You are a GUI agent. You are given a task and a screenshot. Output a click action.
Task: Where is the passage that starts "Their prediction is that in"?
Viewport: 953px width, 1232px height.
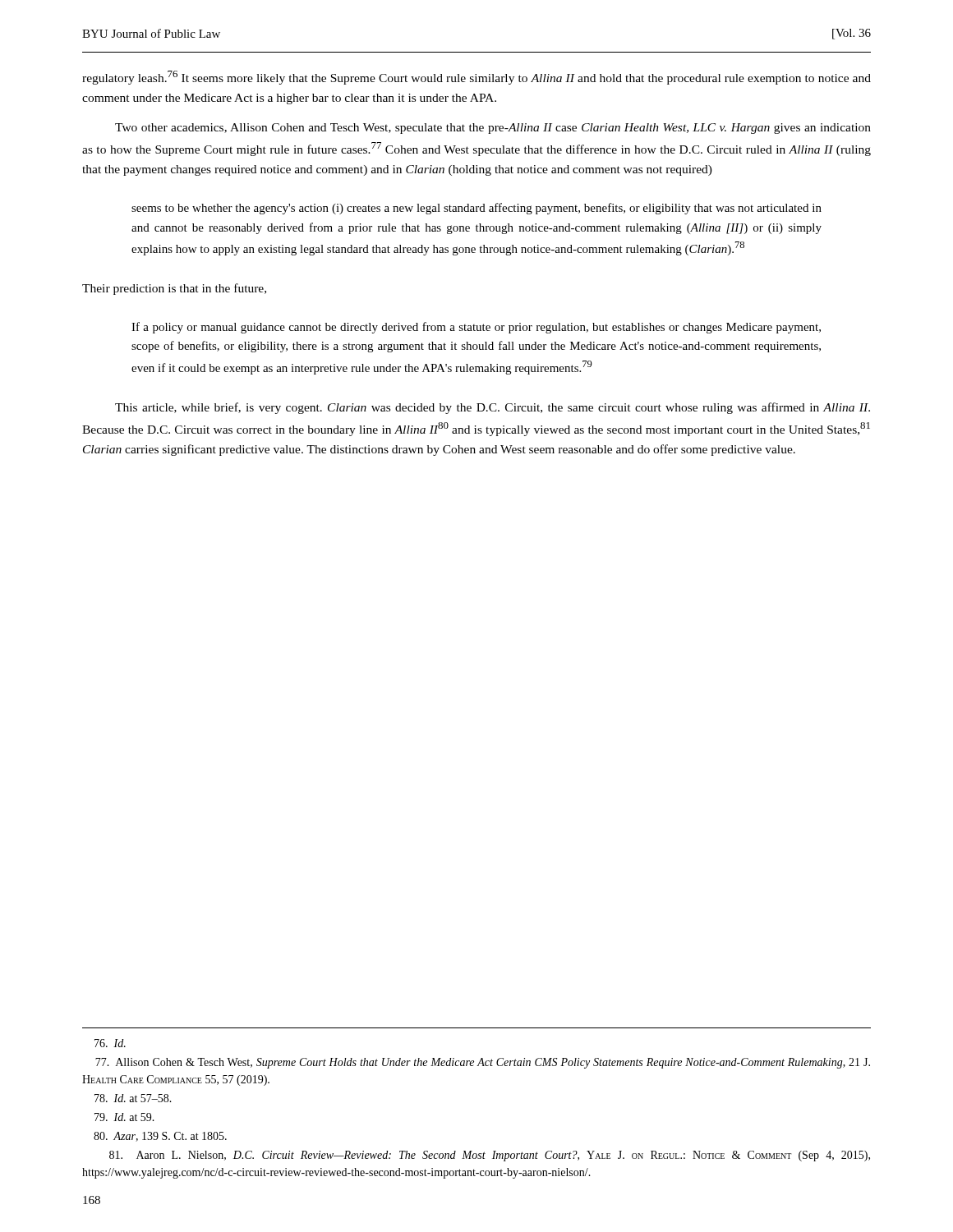[x=175, y=288]
